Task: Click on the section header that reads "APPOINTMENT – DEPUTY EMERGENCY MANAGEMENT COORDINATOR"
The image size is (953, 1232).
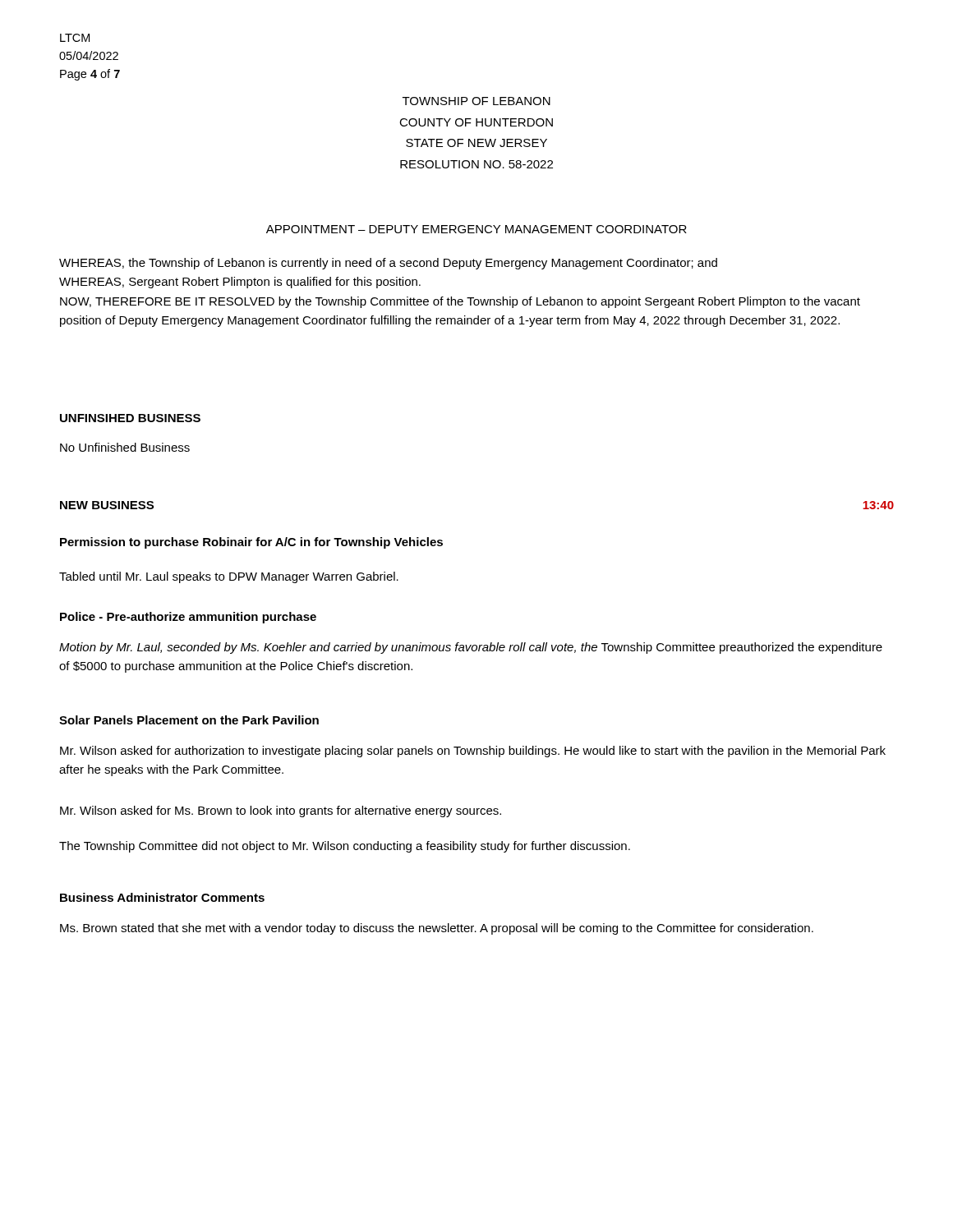Action: pos(476,229)
